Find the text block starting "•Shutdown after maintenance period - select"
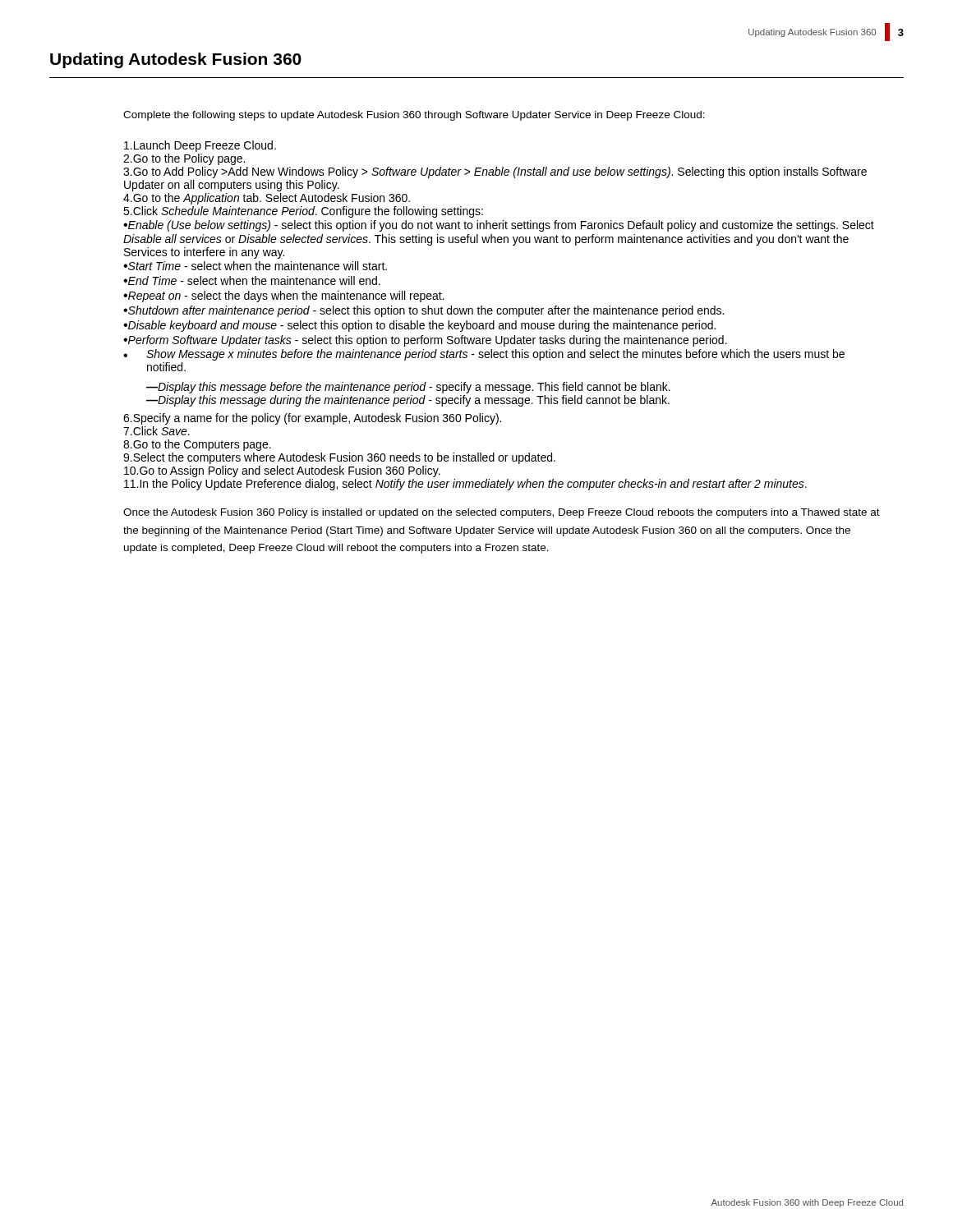The height and width of the screenshot is (1232, 953). pos(505,310)
